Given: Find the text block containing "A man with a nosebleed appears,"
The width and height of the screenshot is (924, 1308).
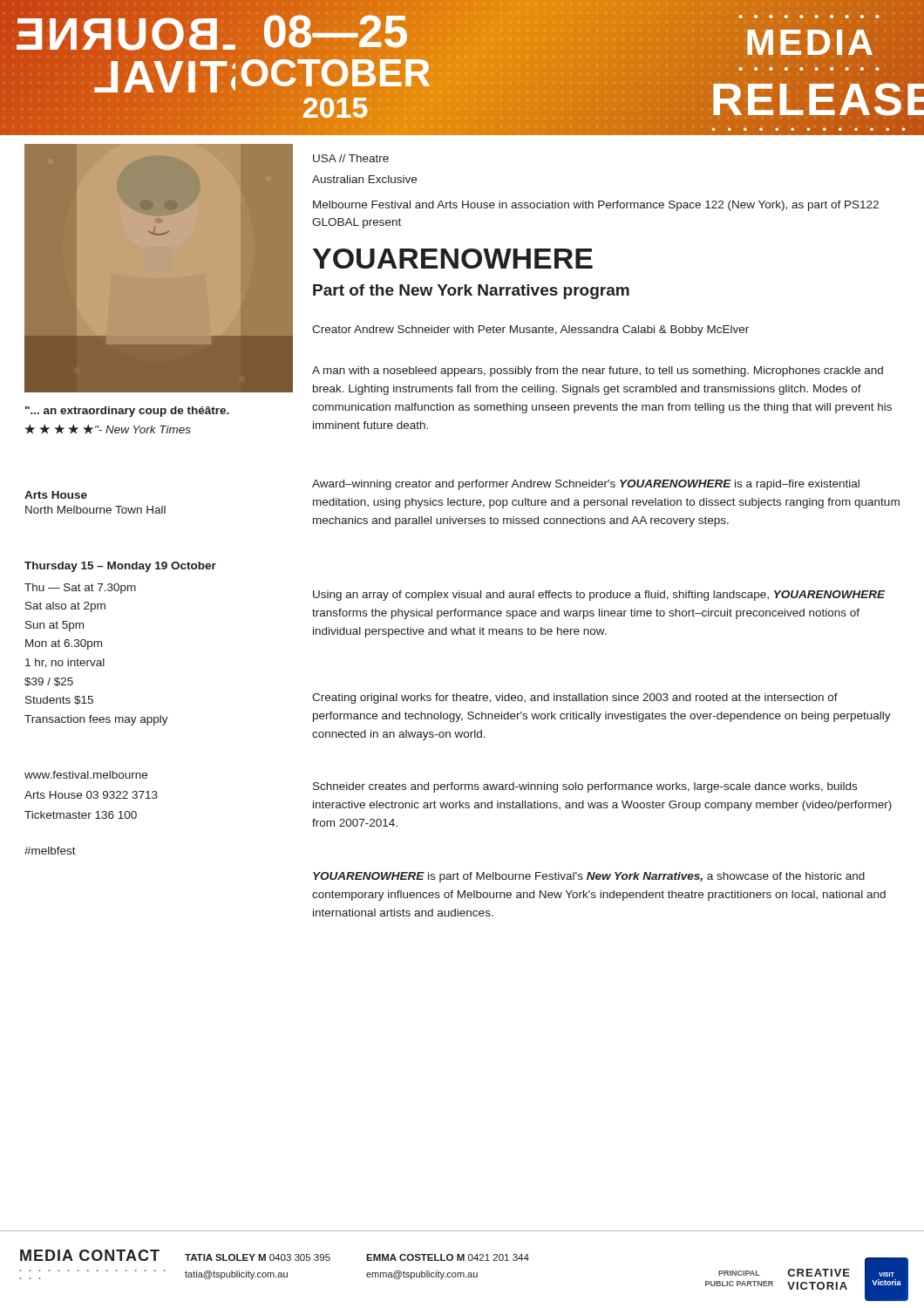Looking at the screenshot, I should 608,398.
